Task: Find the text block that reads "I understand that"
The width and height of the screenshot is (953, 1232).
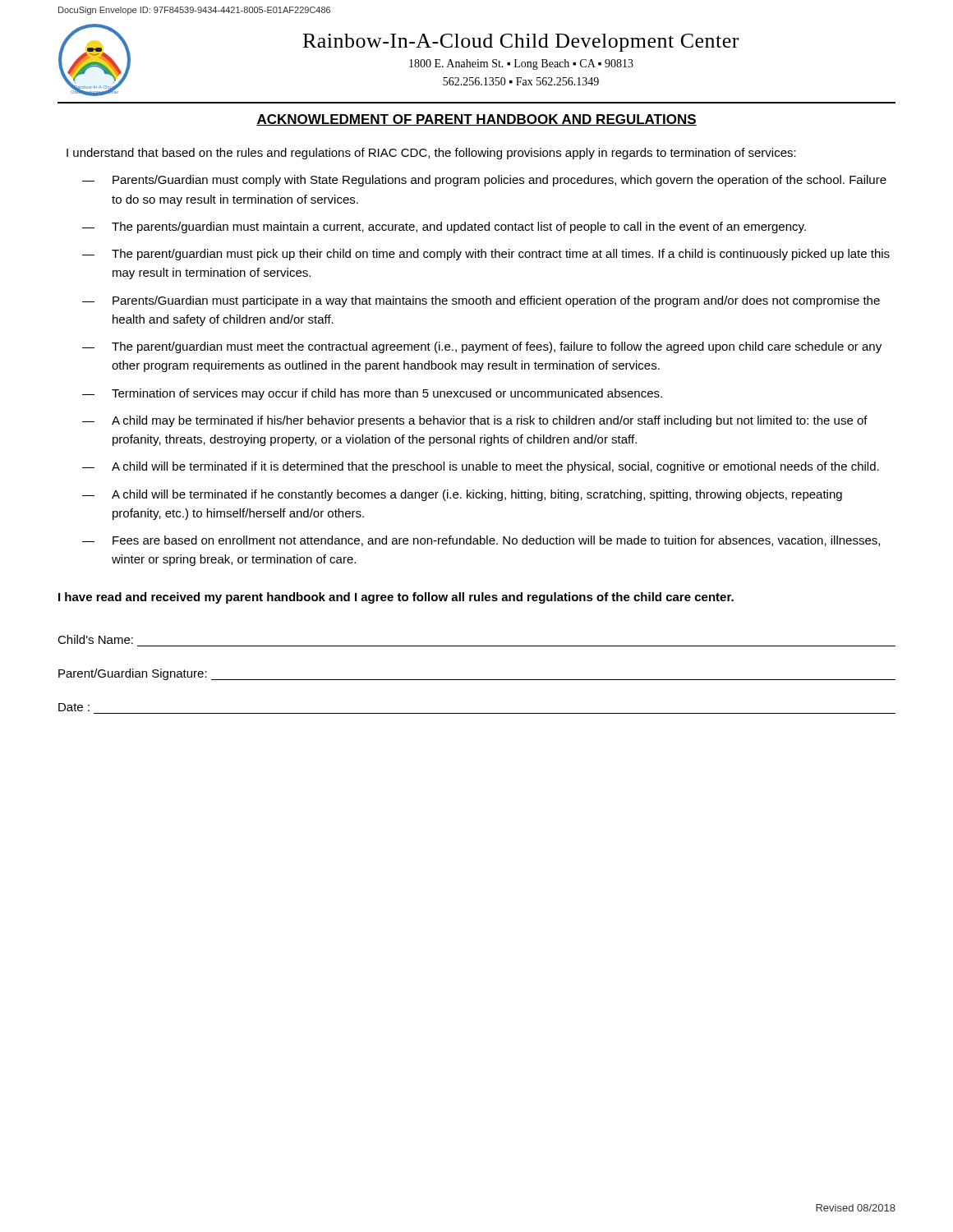Action: tap(431, 152)
